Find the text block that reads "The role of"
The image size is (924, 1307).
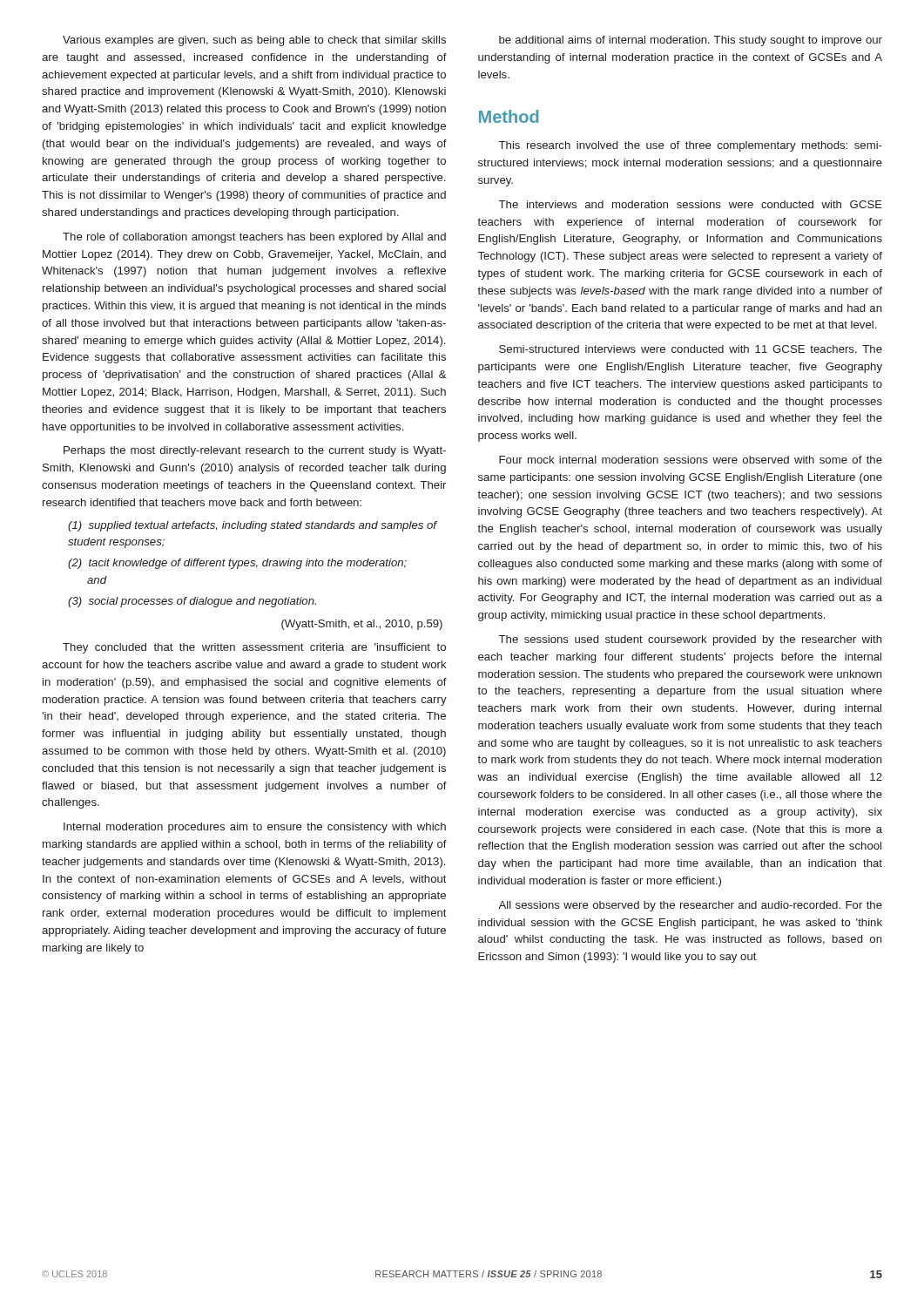[x=244, y=332]
